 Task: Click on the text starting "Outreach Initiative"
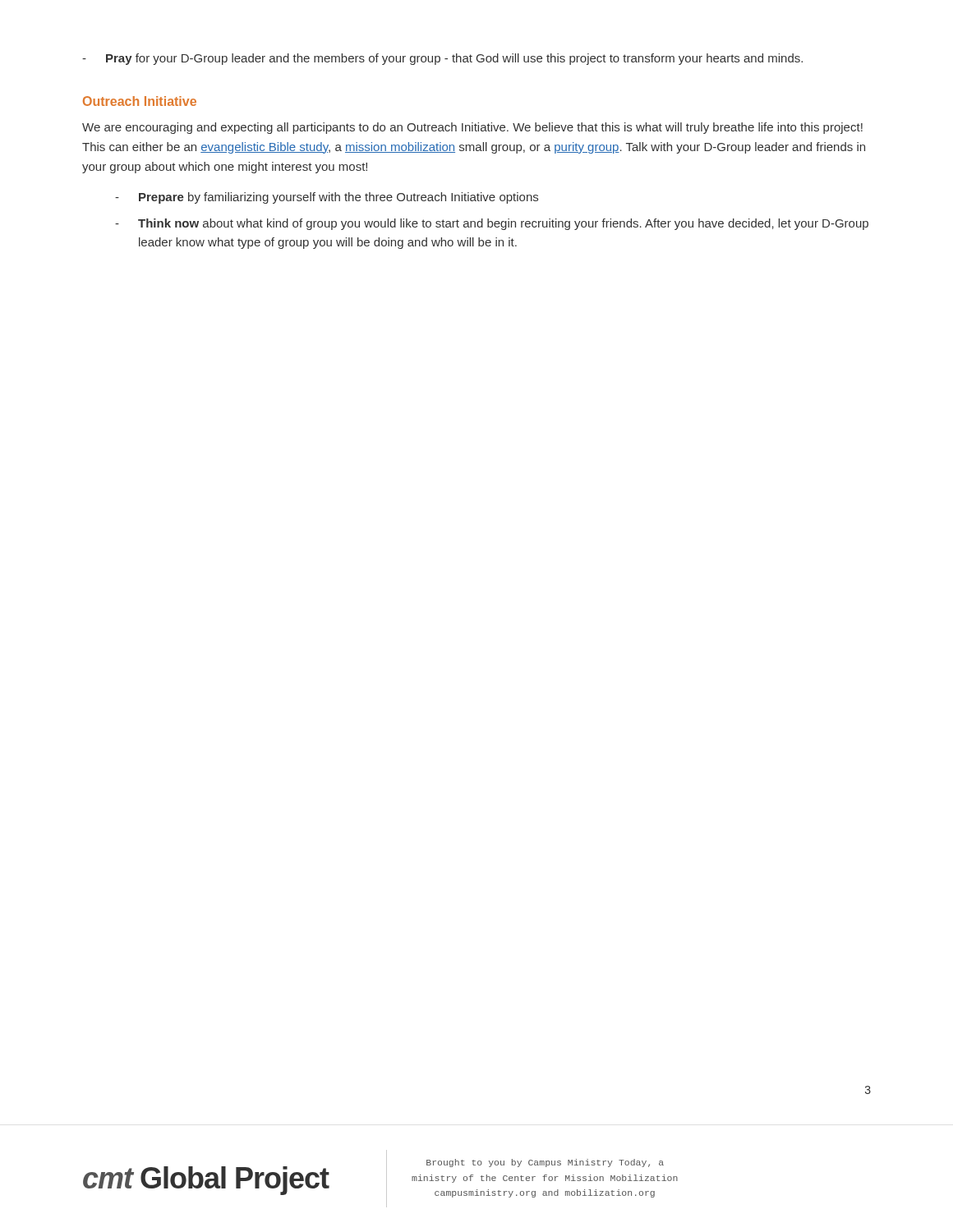(x=139, y=101)
